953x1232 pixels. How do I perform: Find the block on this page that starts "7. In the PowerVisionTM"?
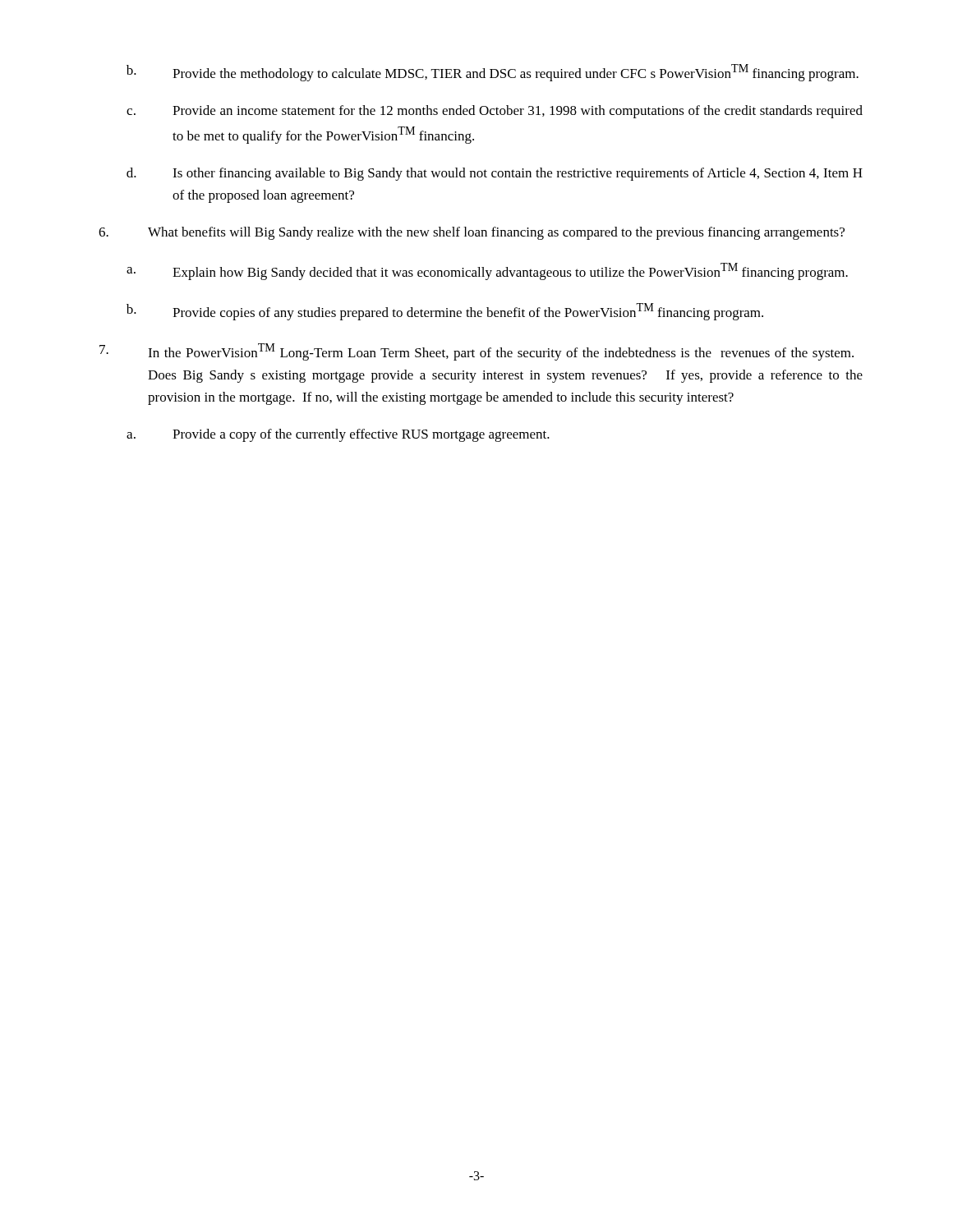point(476,374)
